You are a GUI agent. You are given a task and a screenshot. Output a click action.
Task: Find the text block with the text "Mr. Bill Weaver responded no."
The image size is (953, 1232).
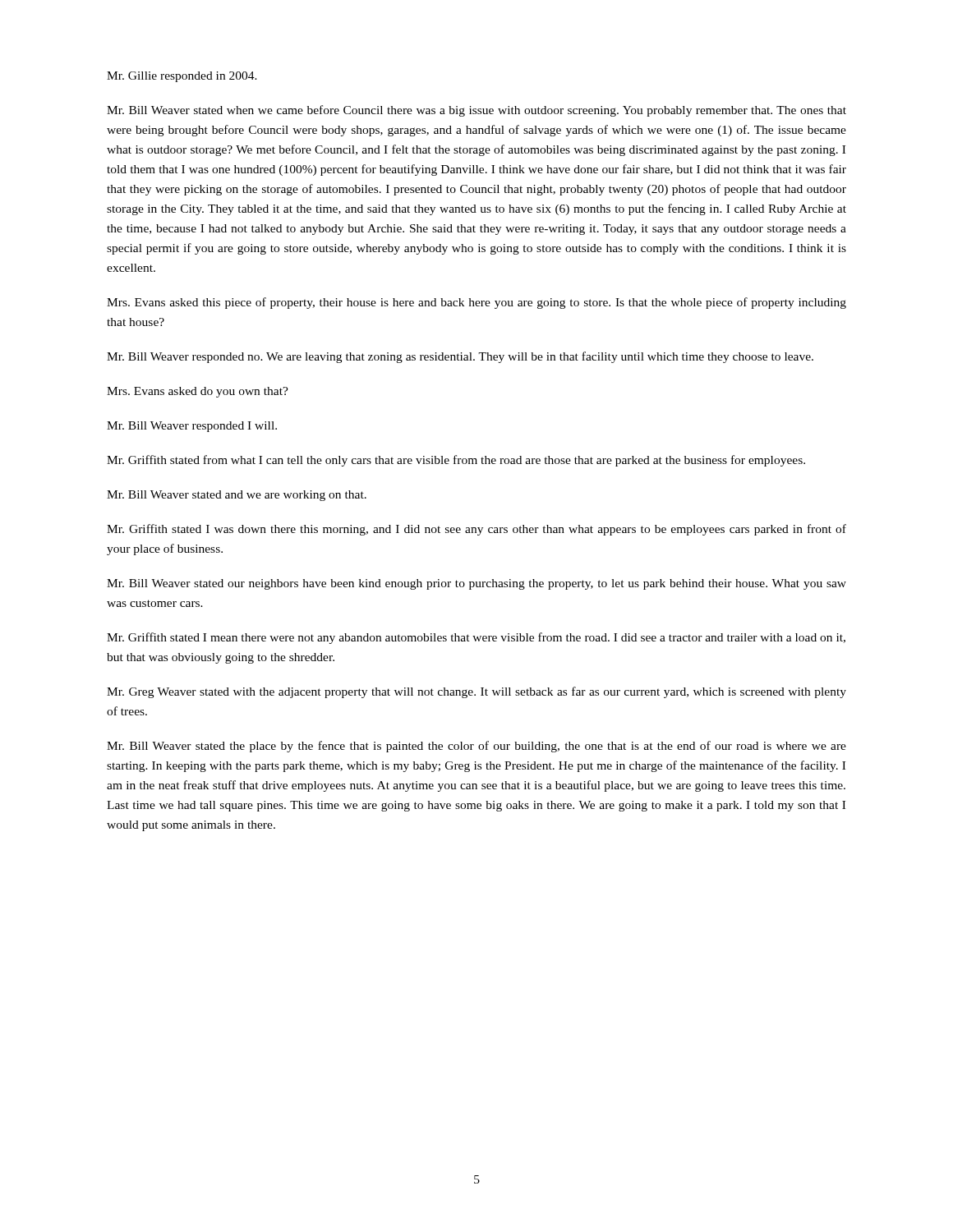pyautogui.click(x=460, y=356)
